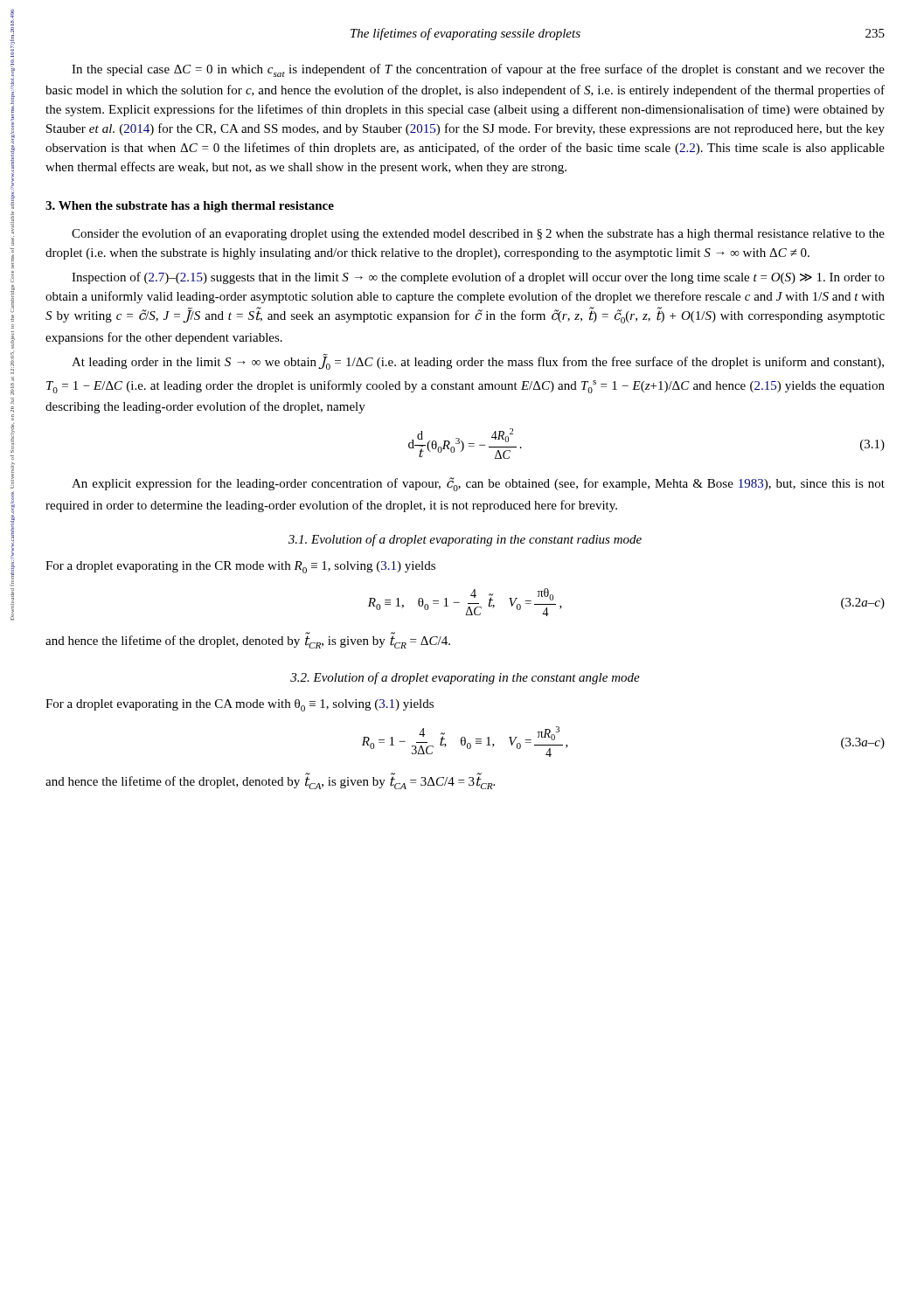
Task: Select the text block containing "For a droplet evaporating in the CA mode"
Action: [x=240, y=705]
